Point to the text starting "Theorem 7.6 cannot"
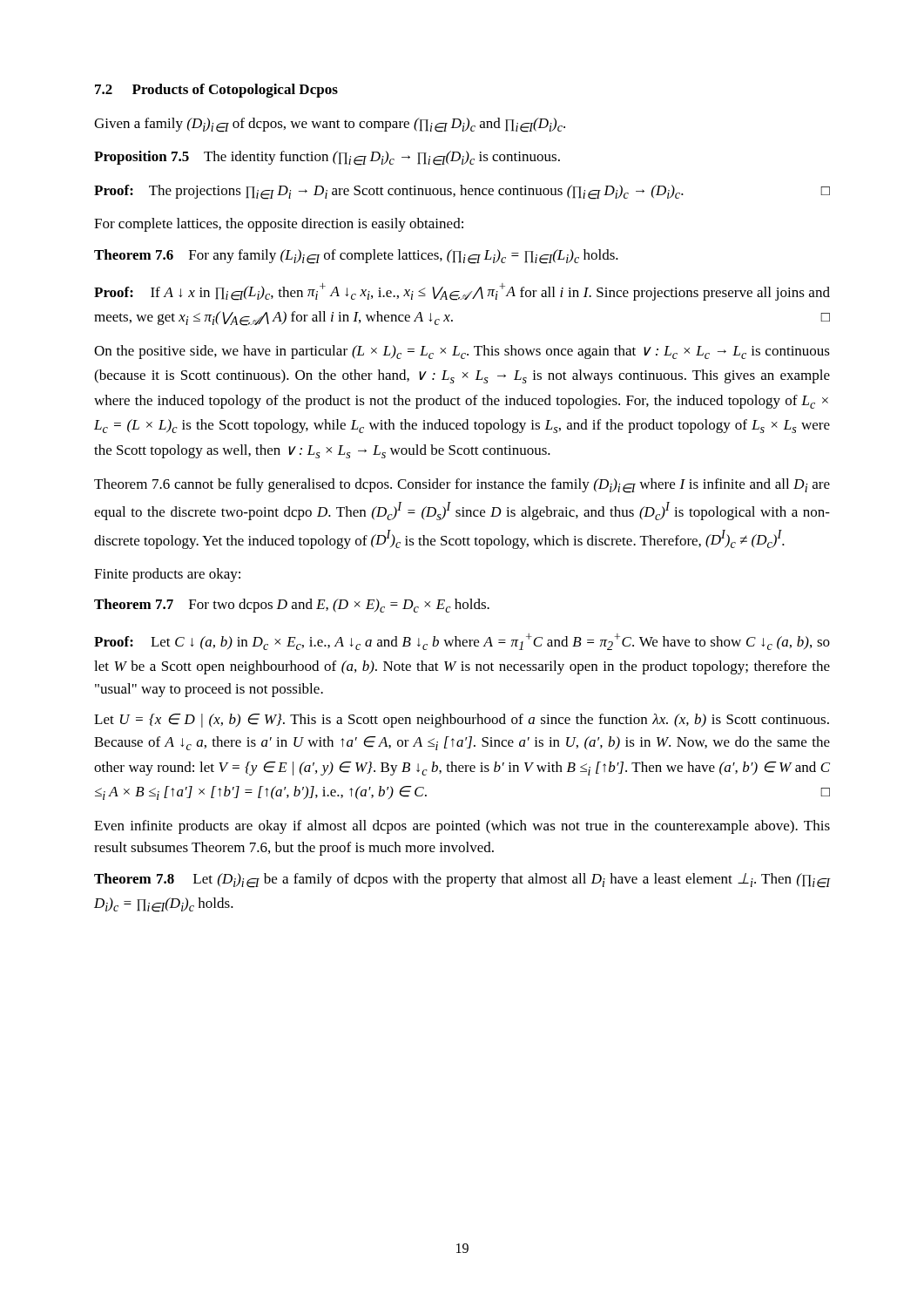The height and width of the screenshot is (1307, 924). tap(462, 514)
